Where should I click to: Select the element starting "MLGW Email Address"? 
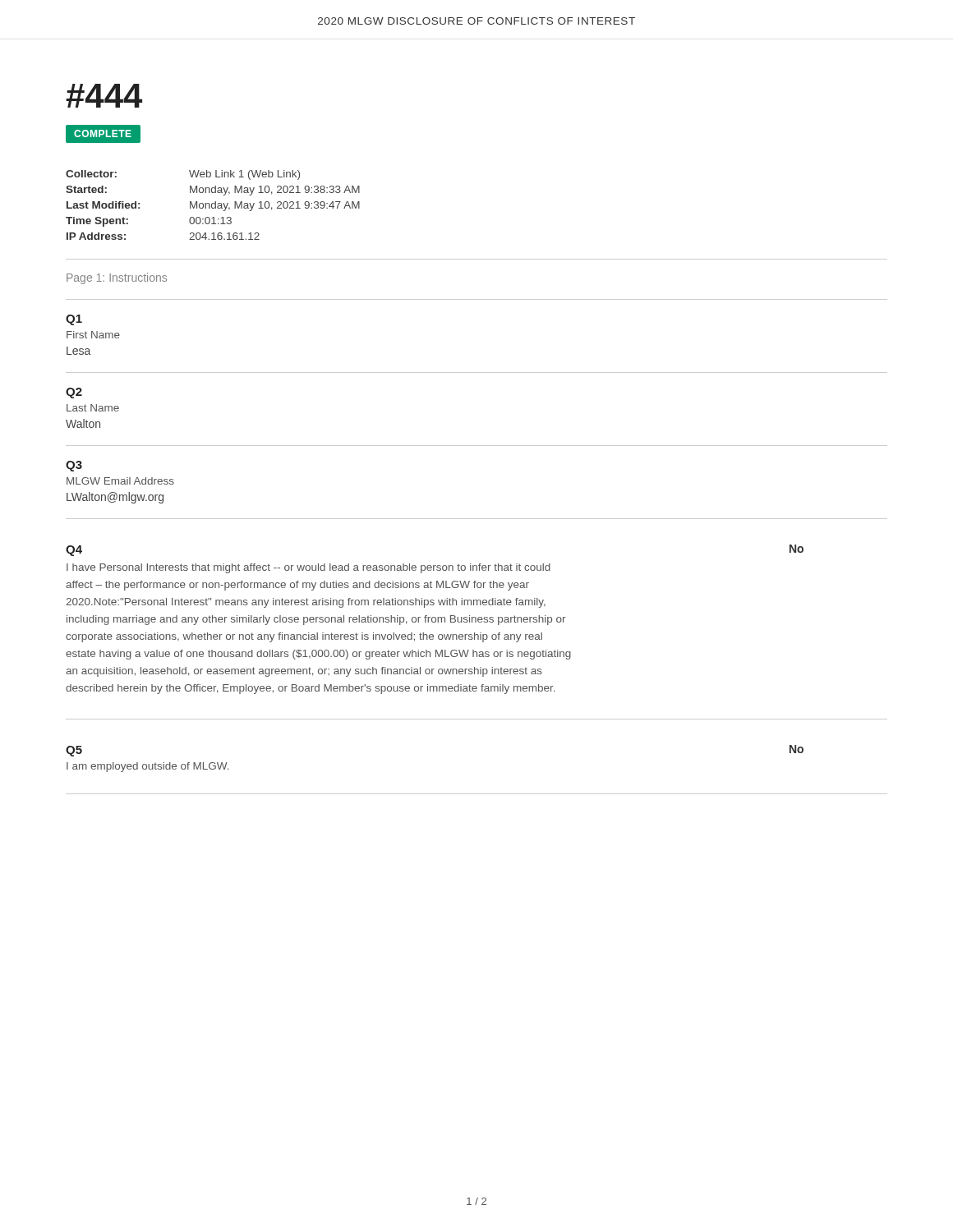[x=120, y=481]
